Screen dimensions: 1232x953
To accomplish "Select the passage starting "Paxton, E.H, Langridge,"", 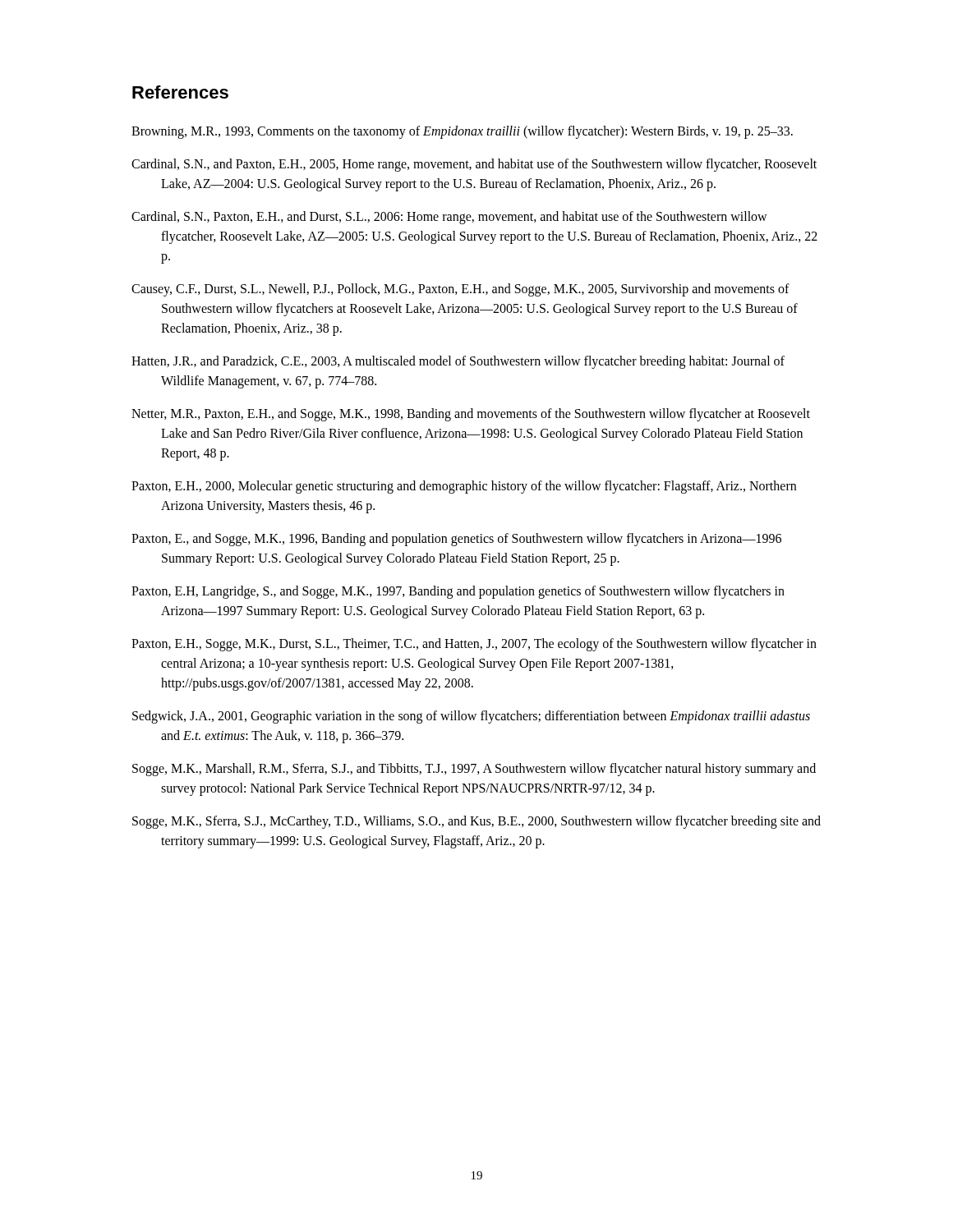I will (458, 601).
